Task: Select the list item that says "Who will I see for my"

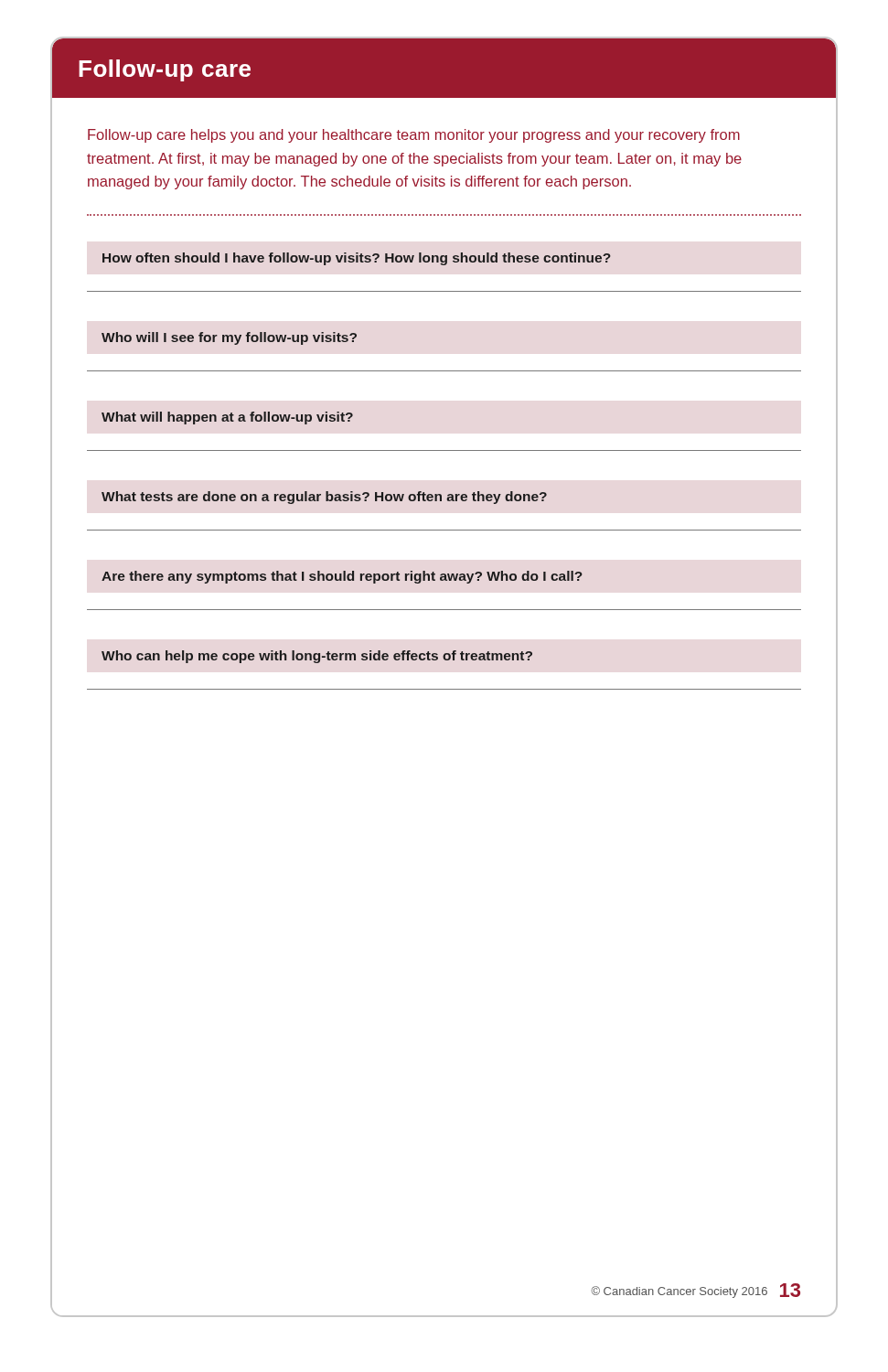Action: click(x=229, y=338)
